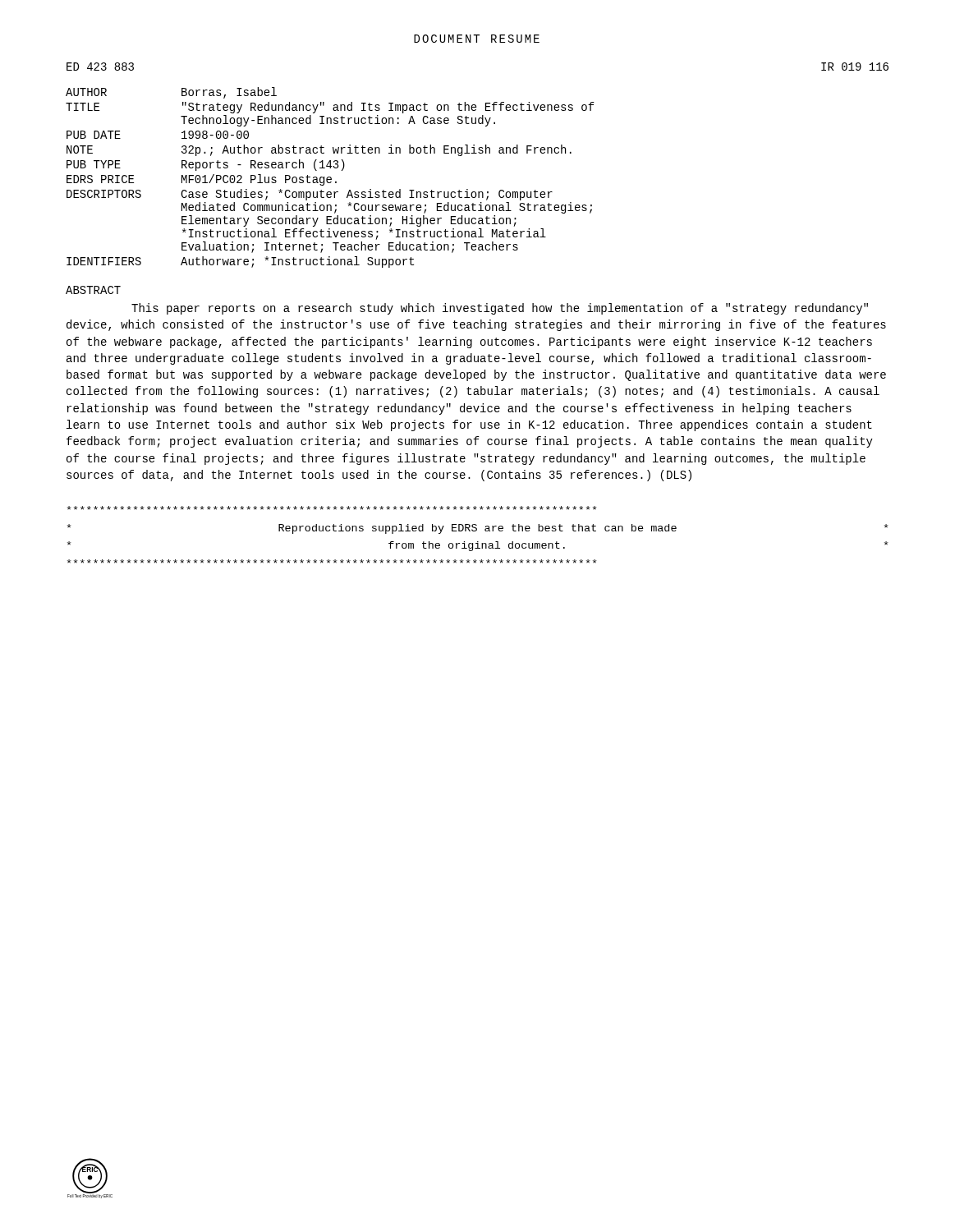Point to the passage starting "ED 423 883 IR 019 116"
The width and height of the screenshot is (955, 1232).
point(96,67)
